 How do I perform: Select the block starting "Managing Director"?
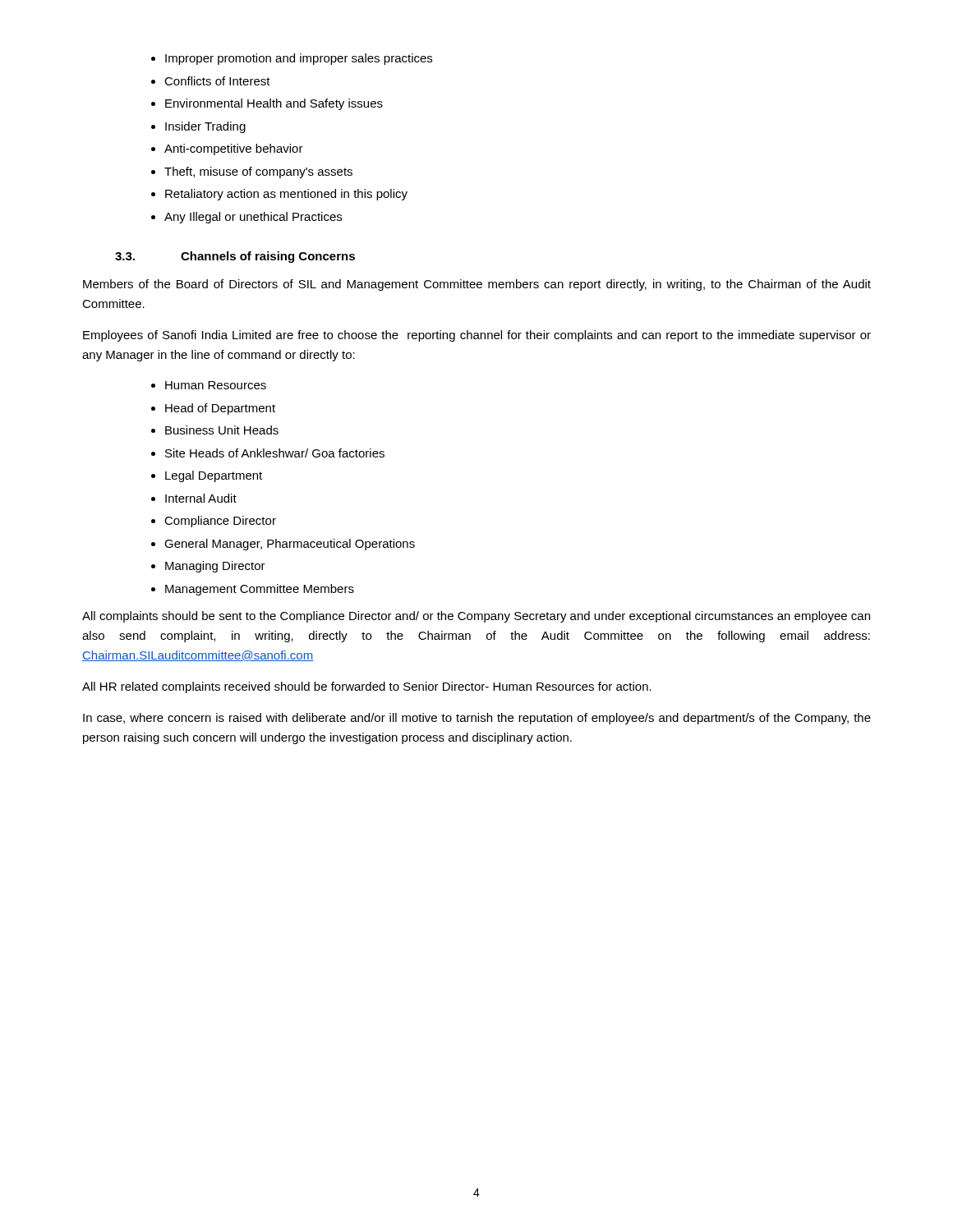pyautogui.click(x=208, y=567)
